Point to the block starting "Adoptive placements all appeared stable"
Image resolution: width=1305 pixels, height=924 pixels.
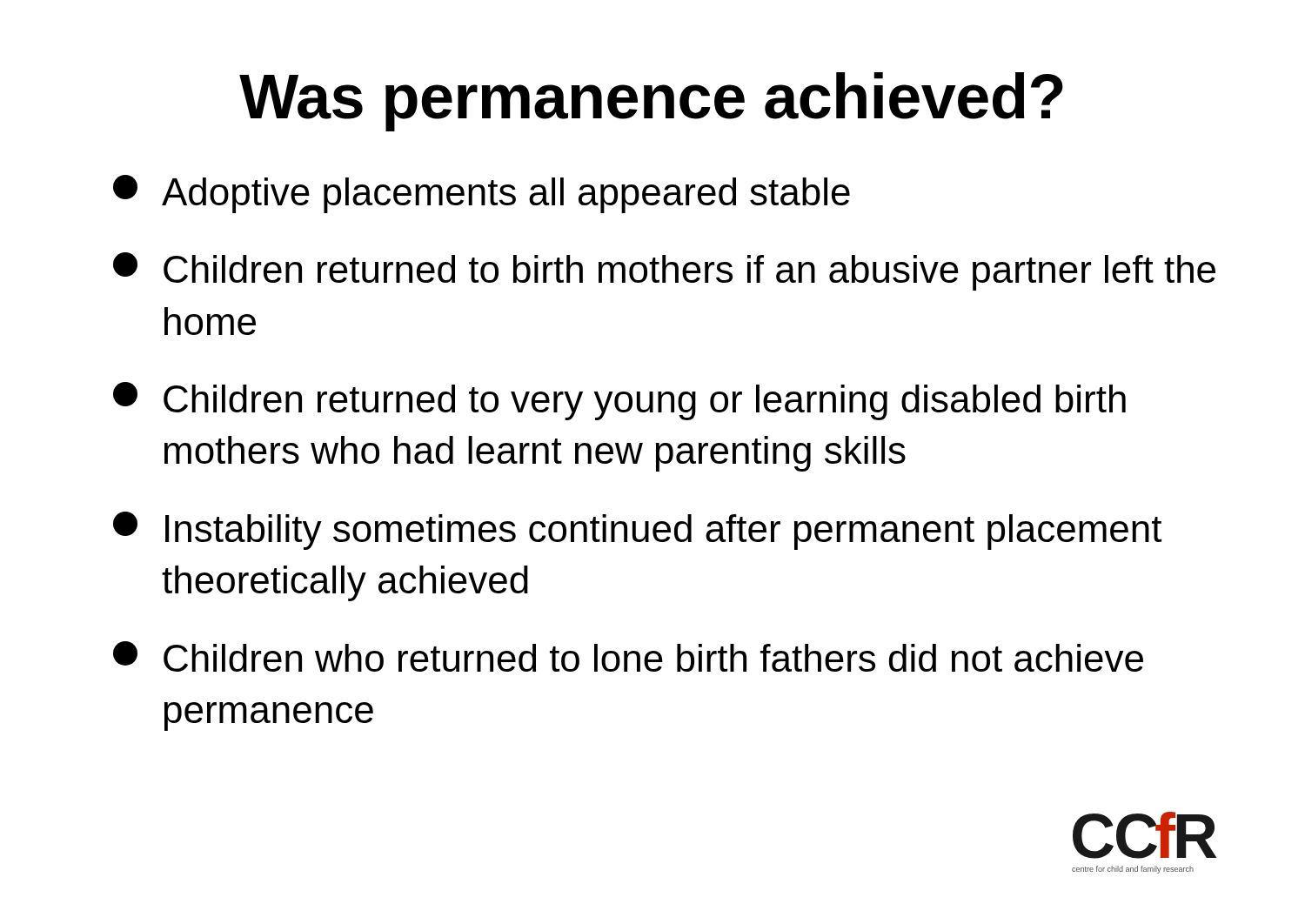[x=670, y=192]
